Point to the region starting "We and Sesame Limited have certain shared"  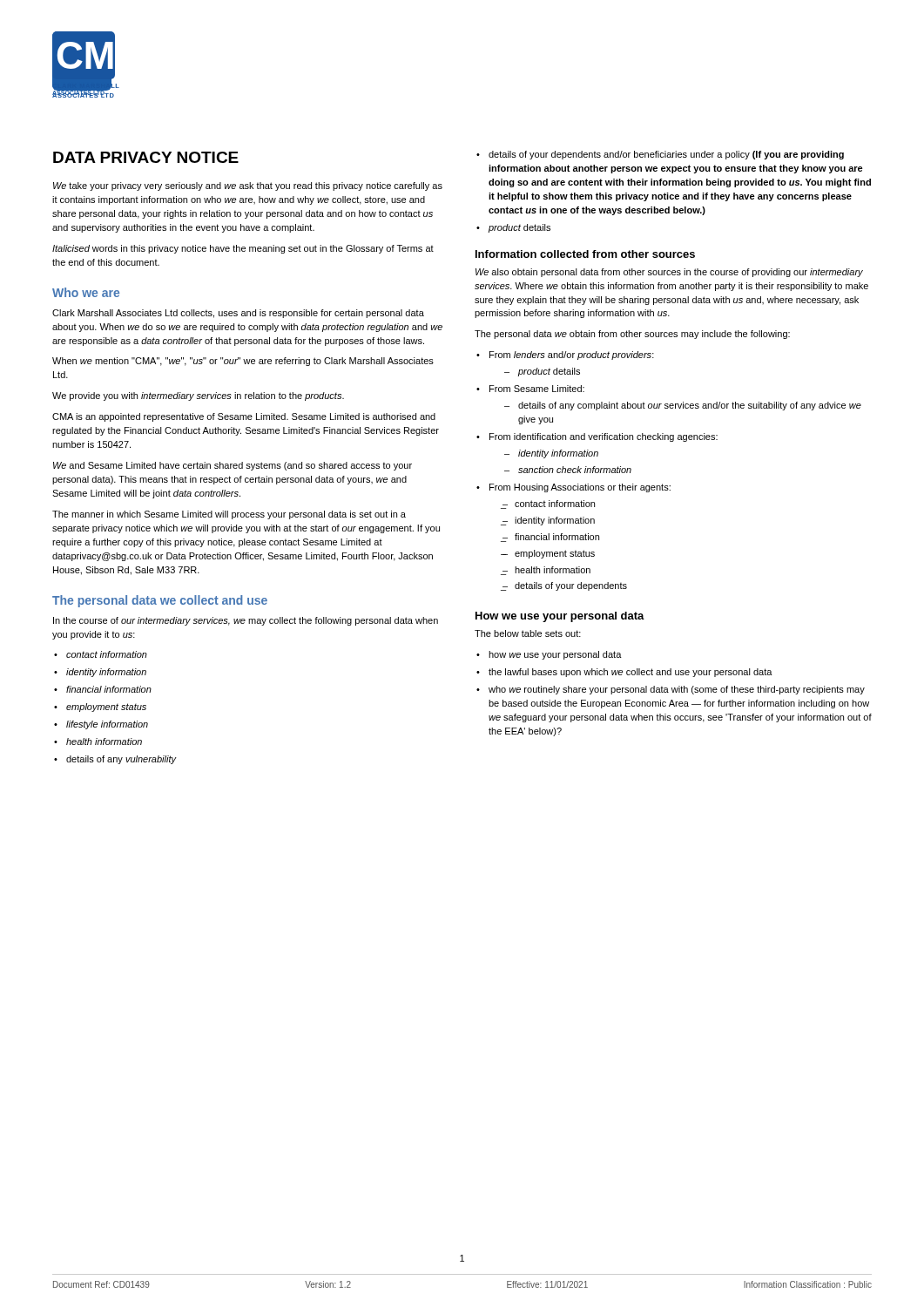click(x=248, y=480)
